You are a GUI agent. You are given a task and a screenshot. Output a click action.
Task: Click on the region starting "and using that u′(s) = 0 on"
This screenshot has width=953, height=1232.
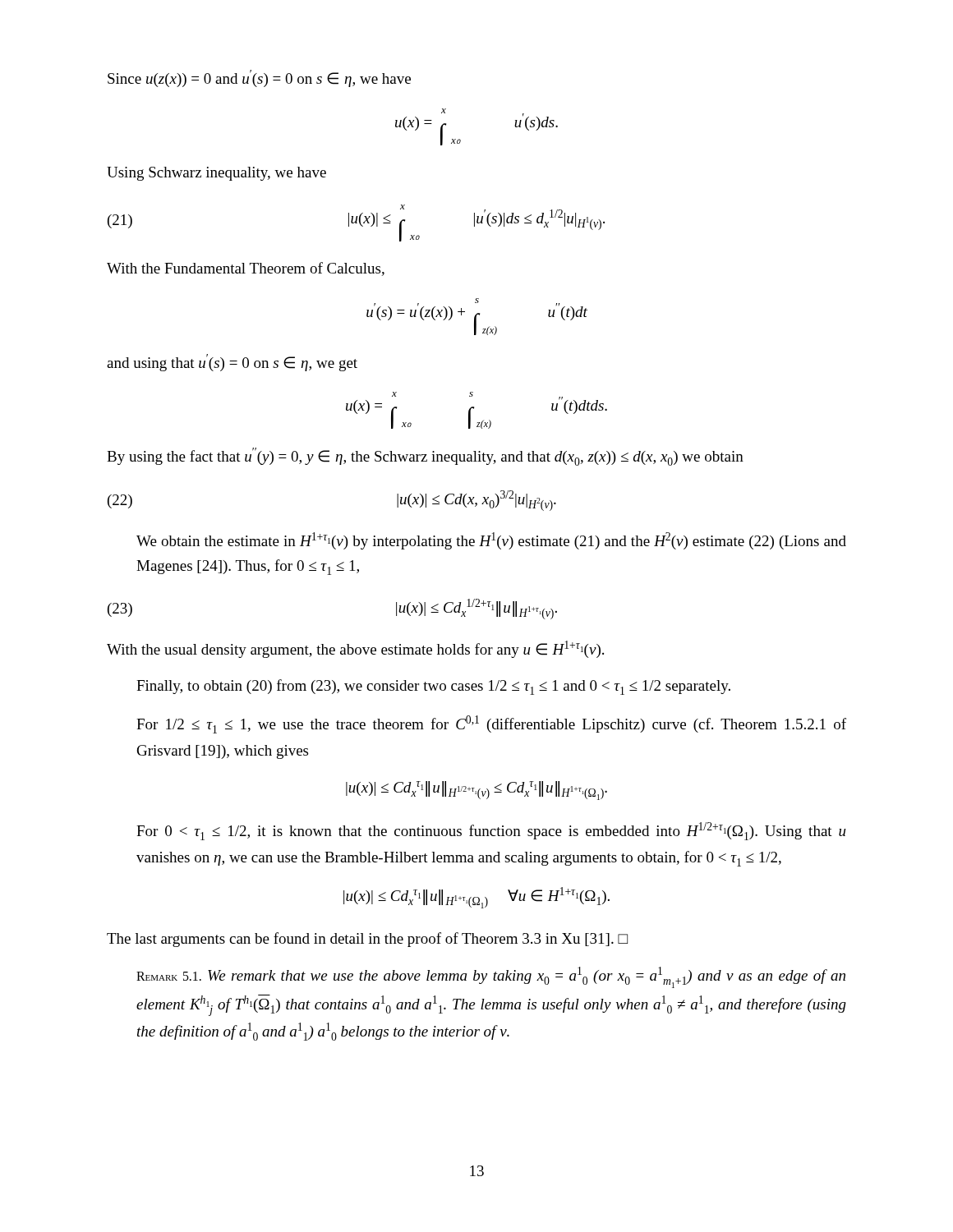click(x=232, y=363)
